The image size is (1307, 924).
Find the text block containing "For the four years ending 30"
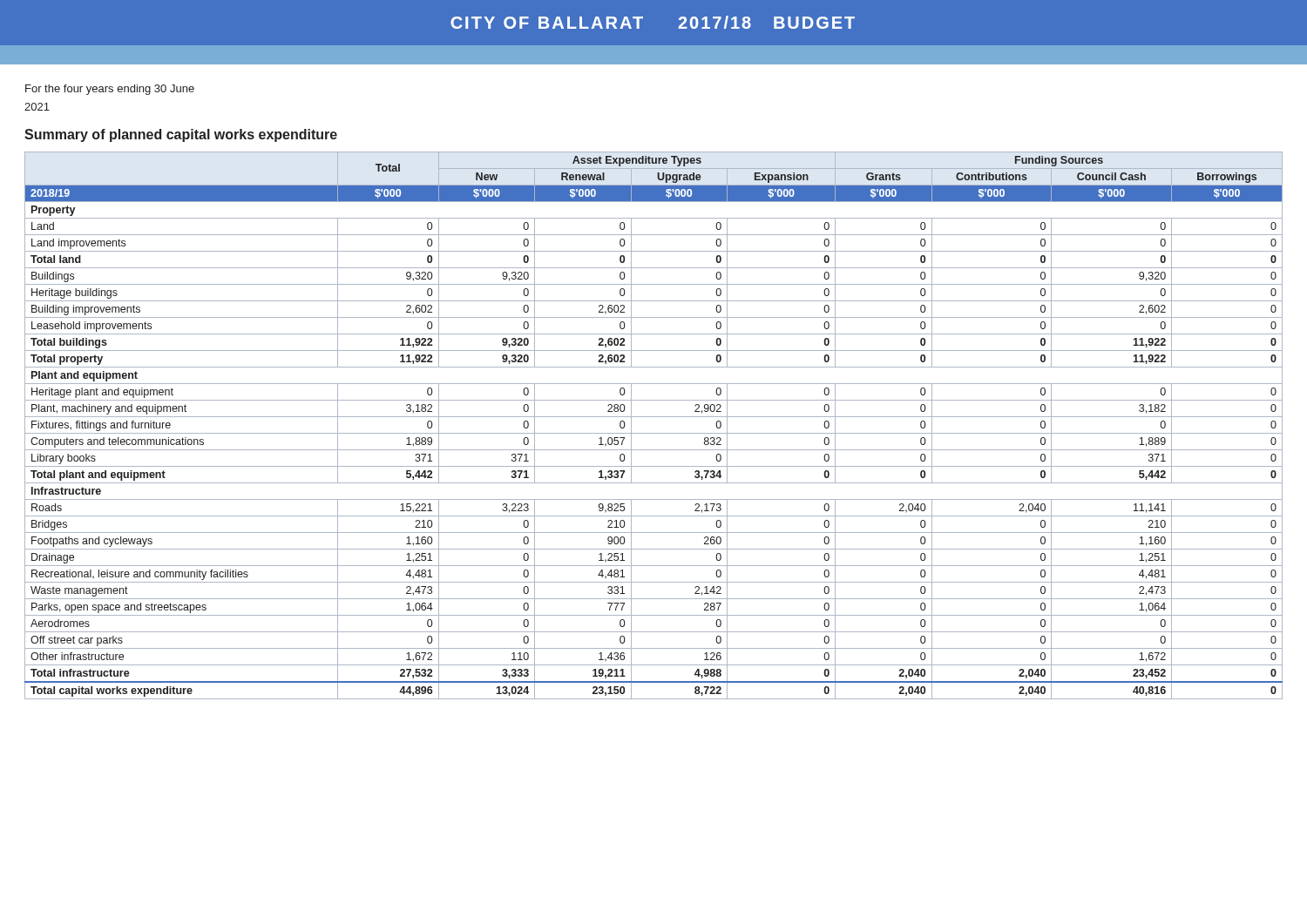click(x=109, y=97)
